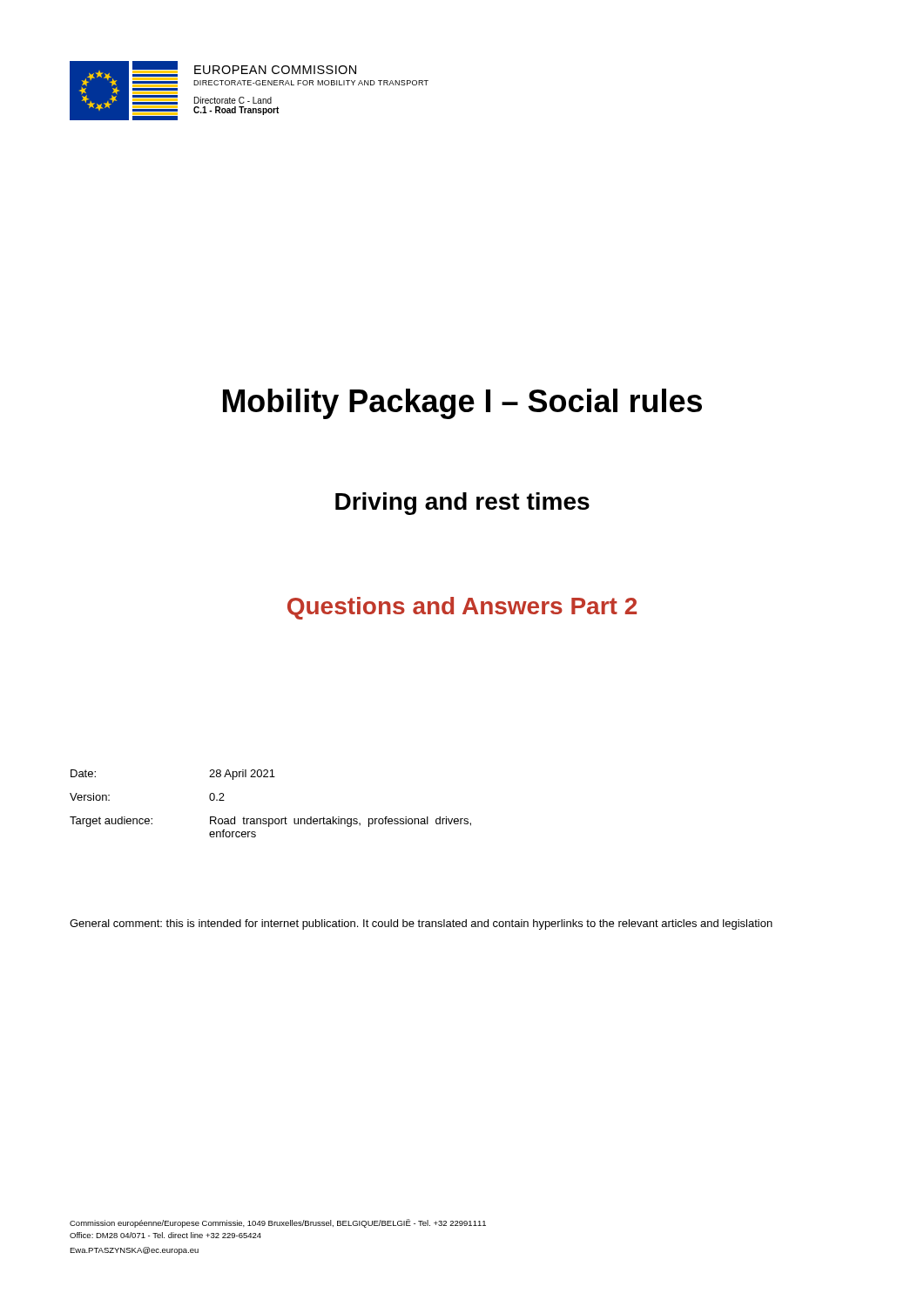Click on the text block starting "Driving and rest"
The image size is (924, 1307).
click(x=462, y=501)
